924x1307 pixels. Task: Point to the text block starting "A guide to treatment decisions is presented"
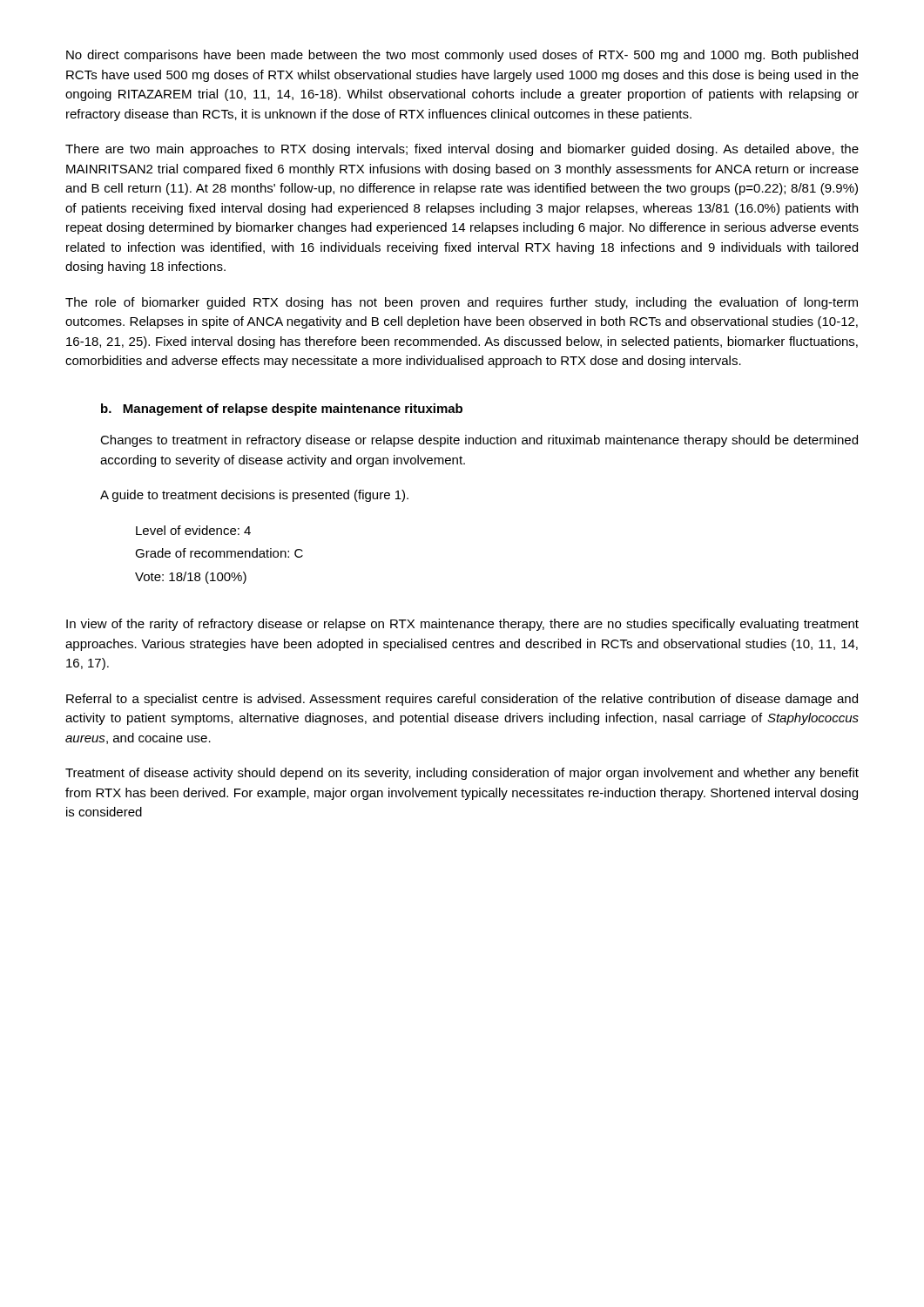tap(255, 495)
